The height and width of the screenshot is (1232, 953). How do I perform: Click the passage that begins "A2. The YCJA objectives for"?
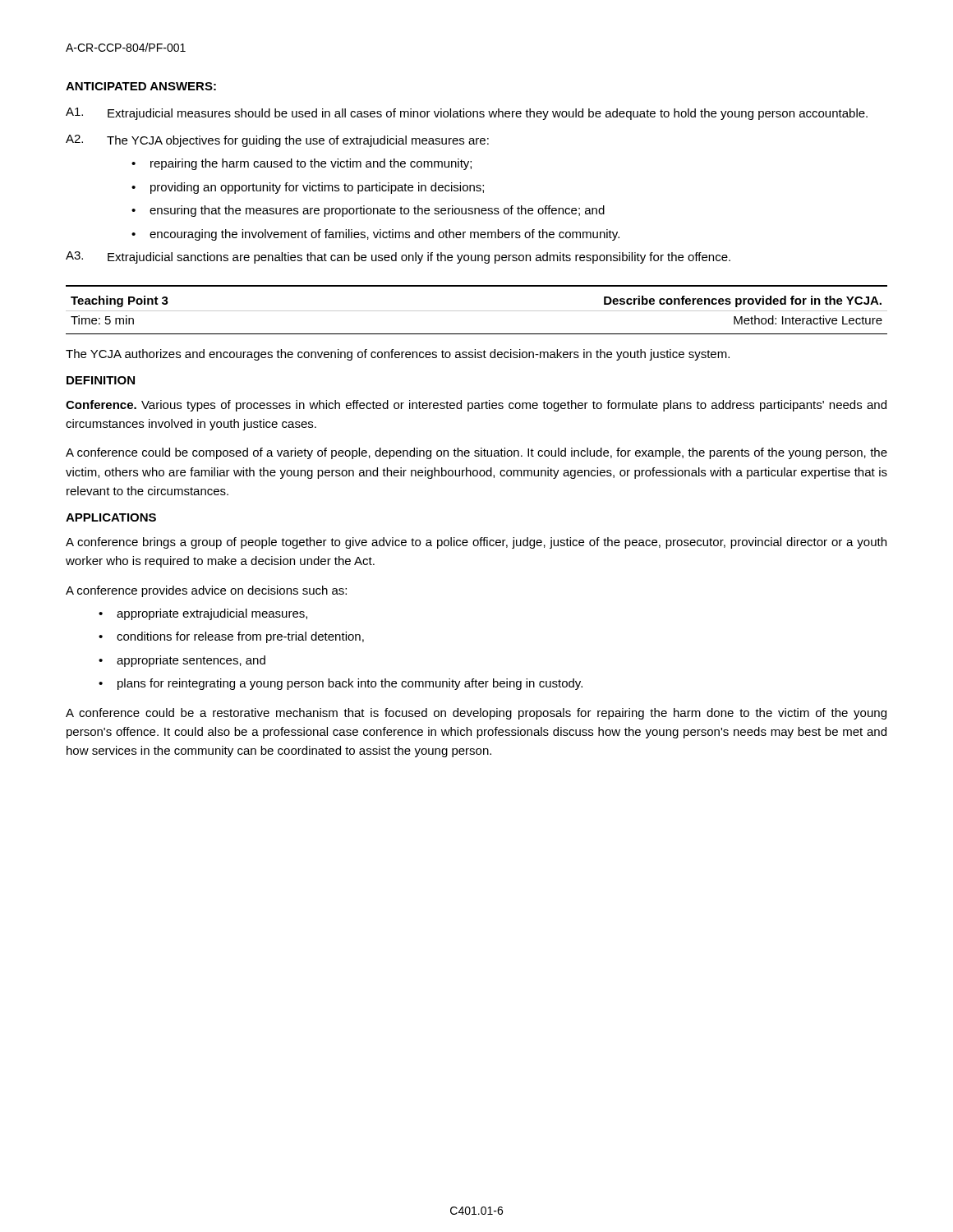tap(476, 140)
